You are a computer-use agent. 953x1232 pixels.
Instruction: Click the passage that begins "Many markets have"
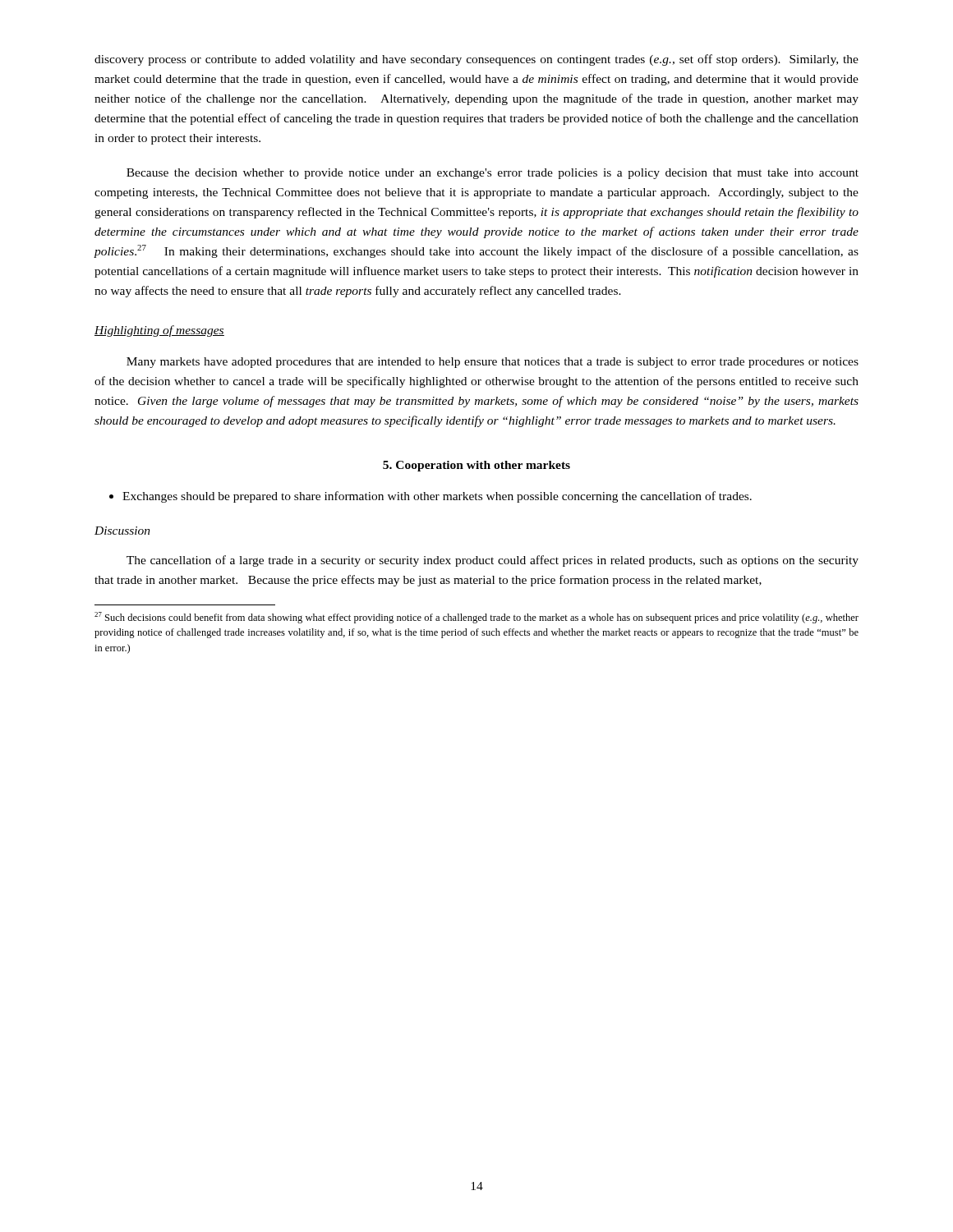coord(476,391)
